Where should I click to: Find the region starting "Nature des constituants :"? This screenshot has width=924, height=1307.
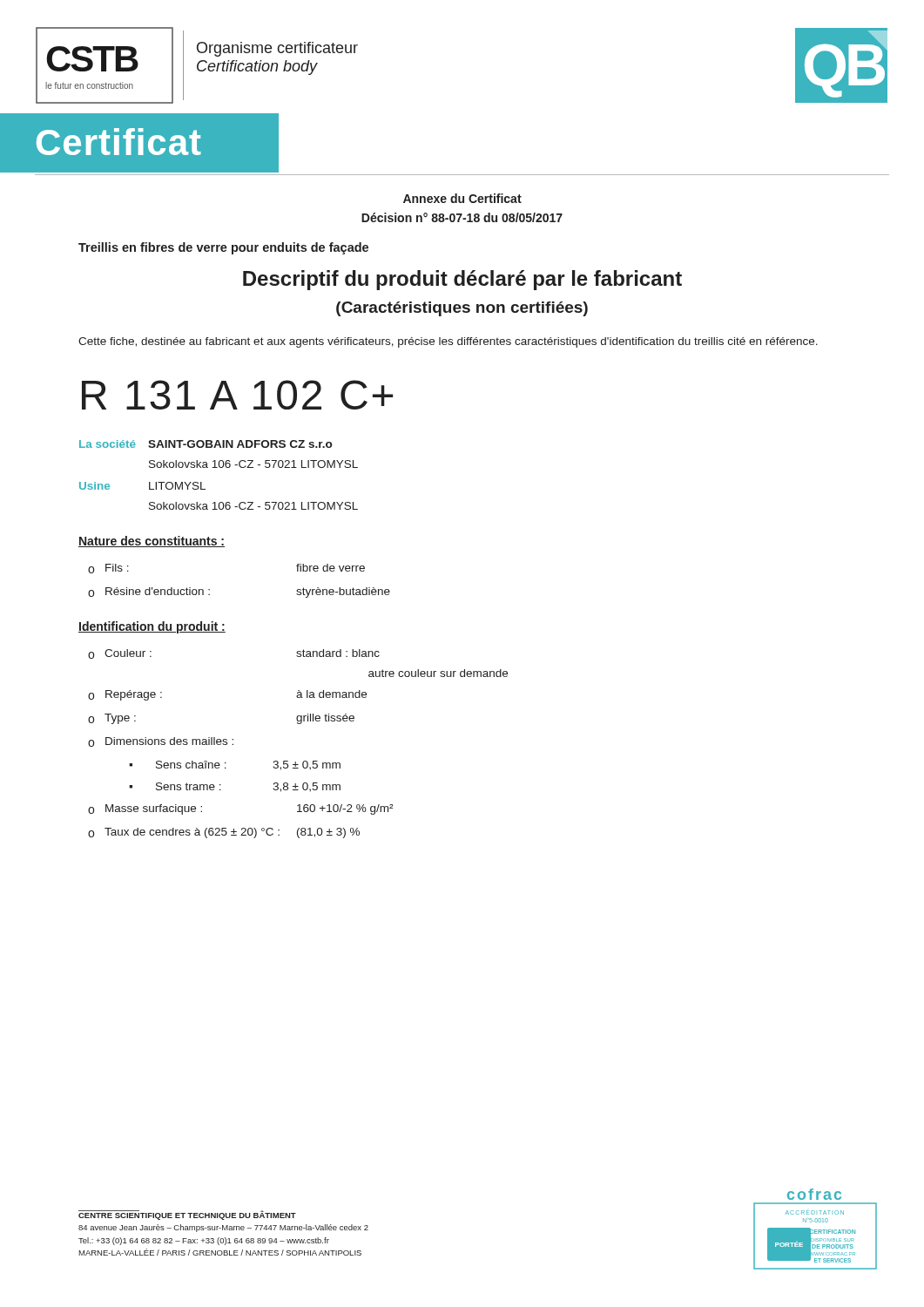152,541
